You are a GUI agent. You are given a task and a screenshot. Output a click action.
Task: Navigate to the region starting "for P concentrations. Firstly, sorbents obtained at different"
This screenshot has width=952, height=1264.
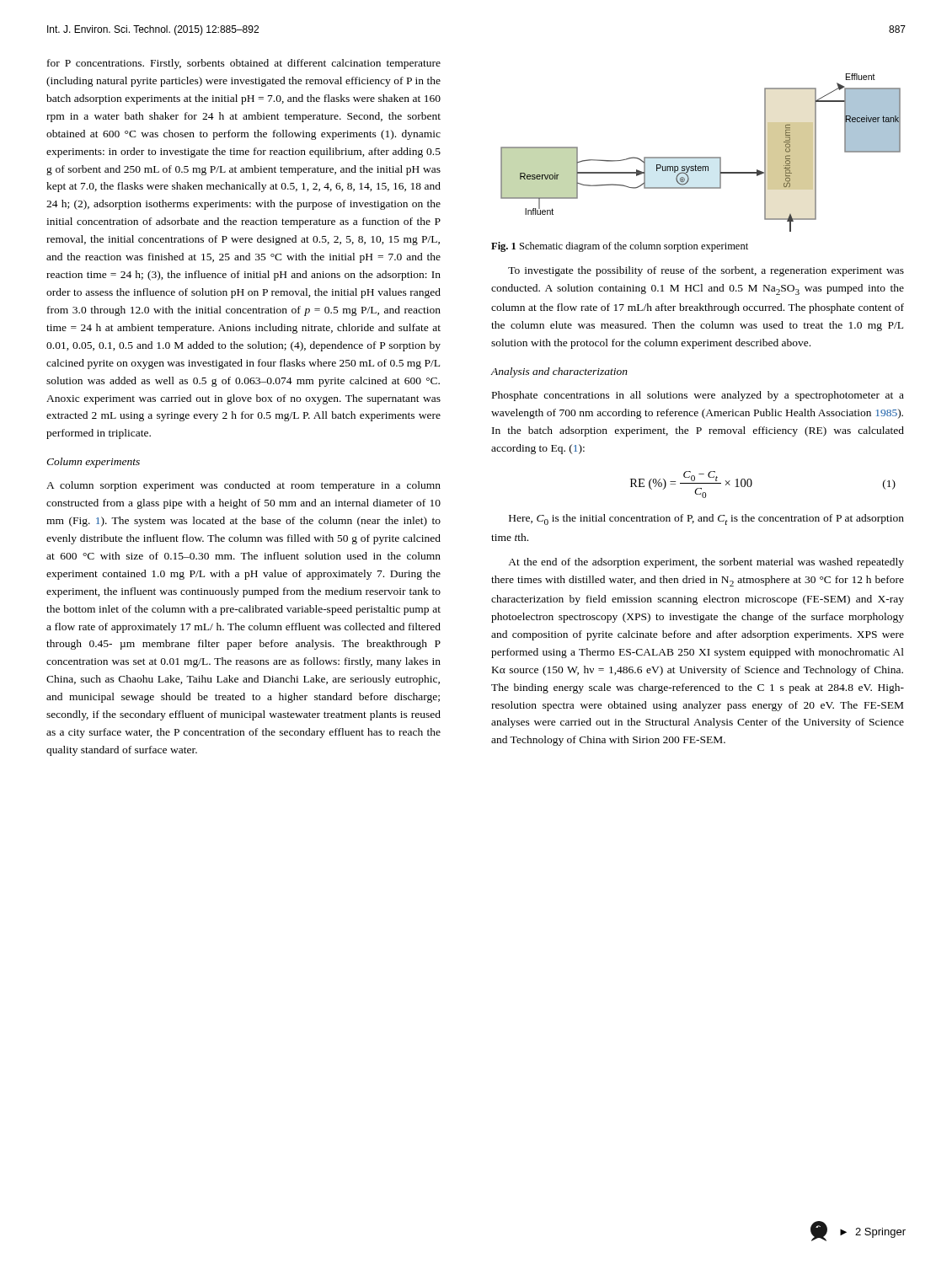coord(243,249)
